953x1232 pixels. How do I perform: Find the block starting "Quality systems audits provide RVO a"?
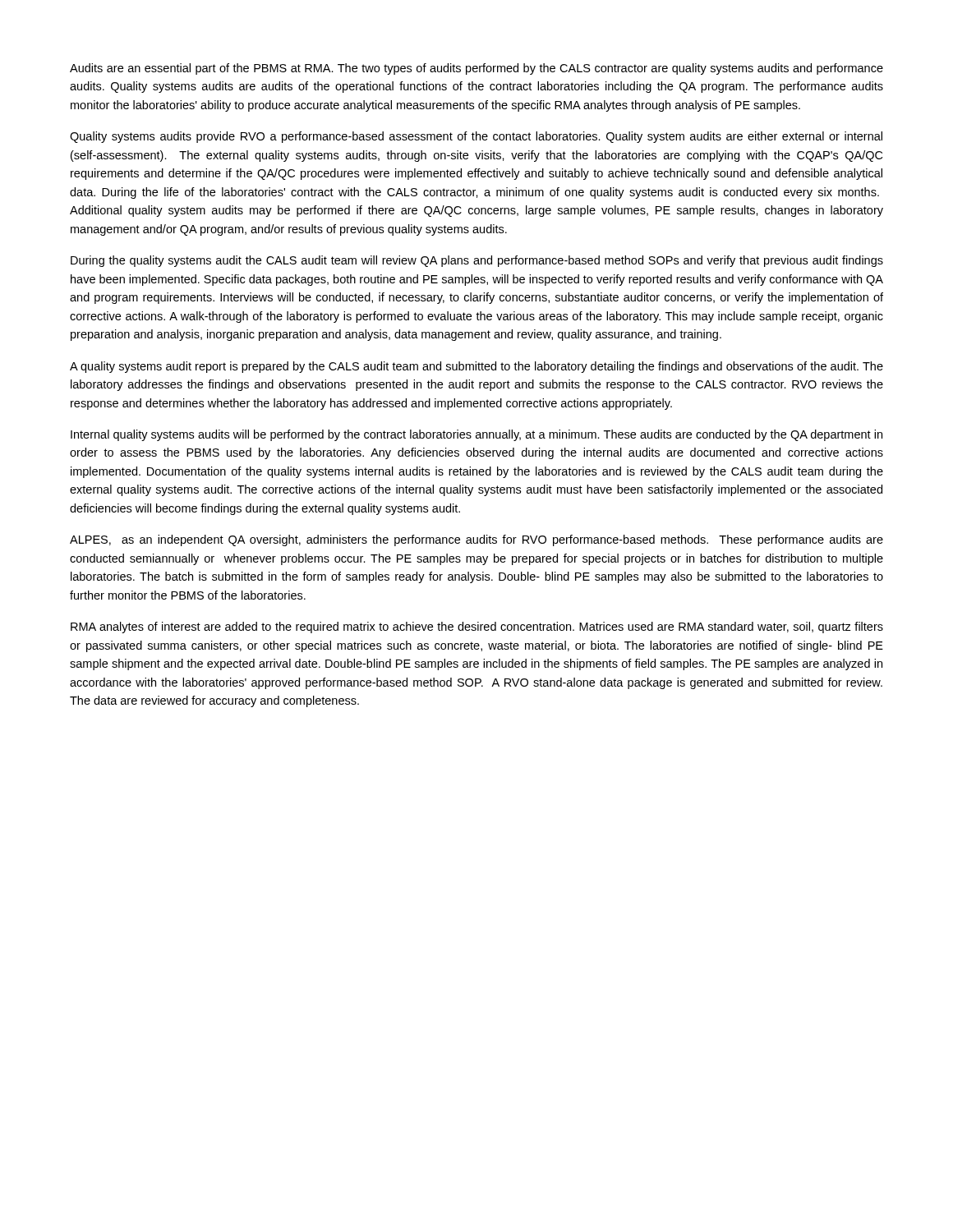[476, 183]
